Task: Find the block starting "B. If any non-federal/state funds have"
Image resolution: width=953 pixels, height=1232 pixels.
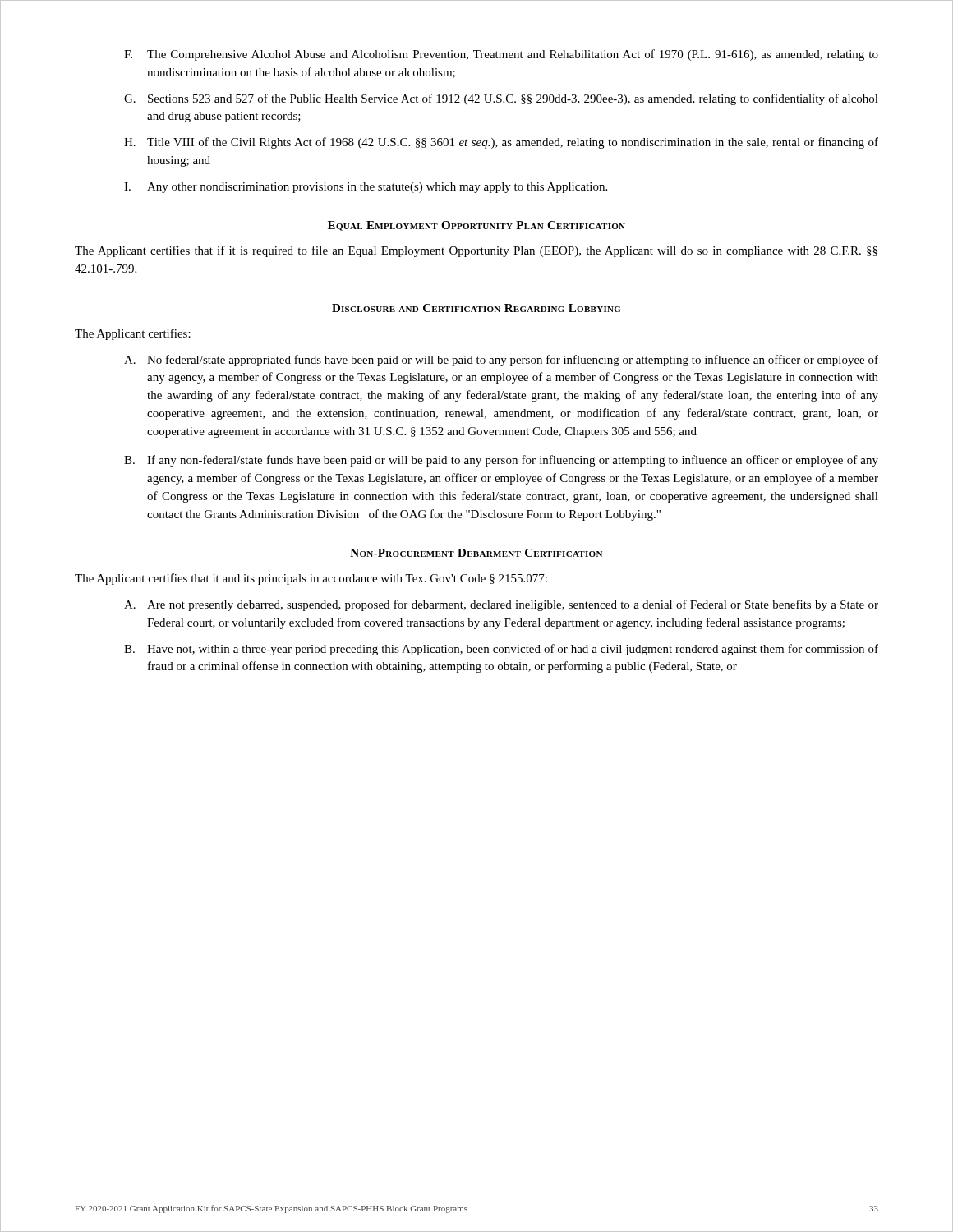Action: click(501, 488)
